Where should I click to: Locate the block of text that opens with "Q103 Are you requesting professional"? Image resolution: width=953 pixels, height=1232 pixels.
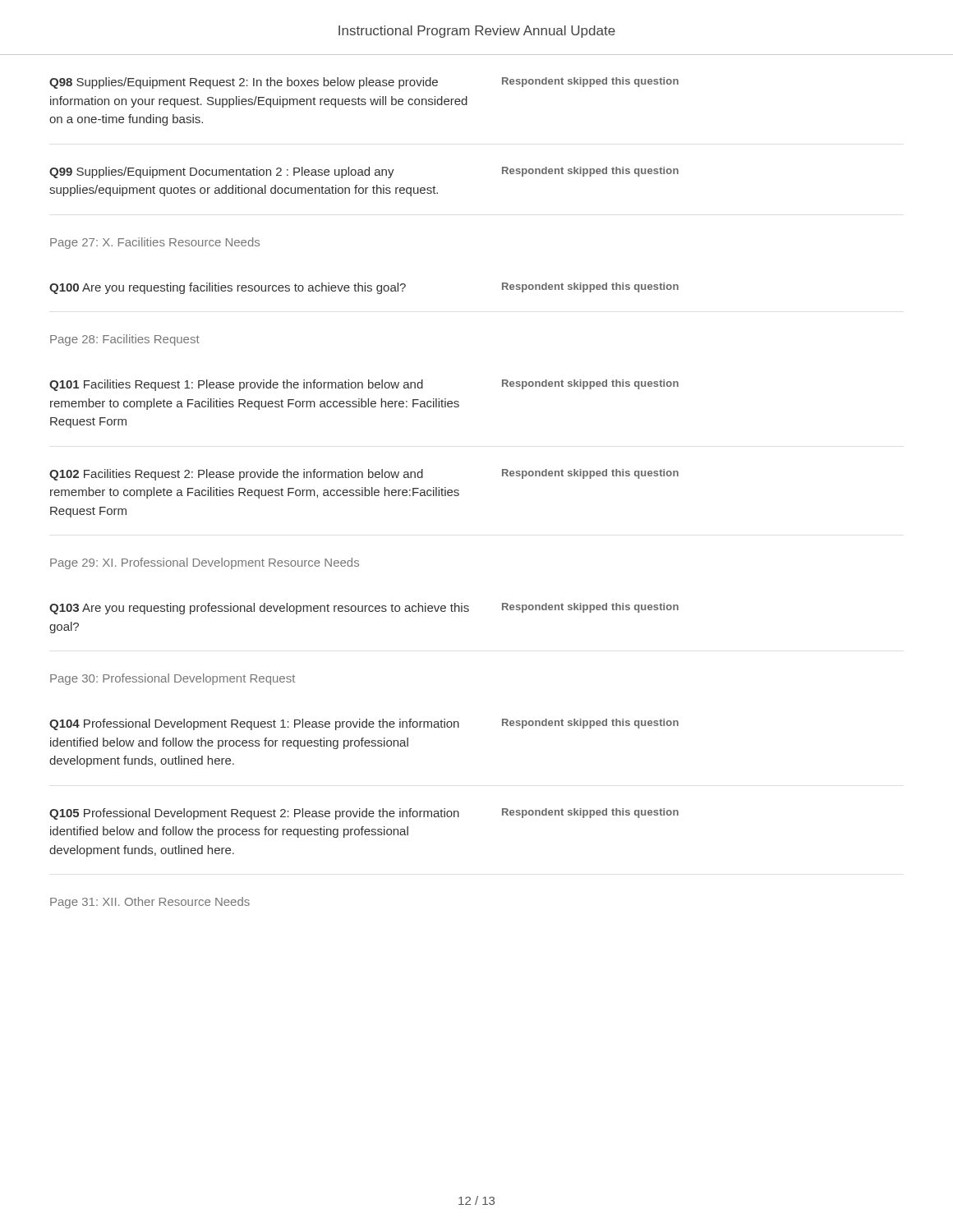259,617
